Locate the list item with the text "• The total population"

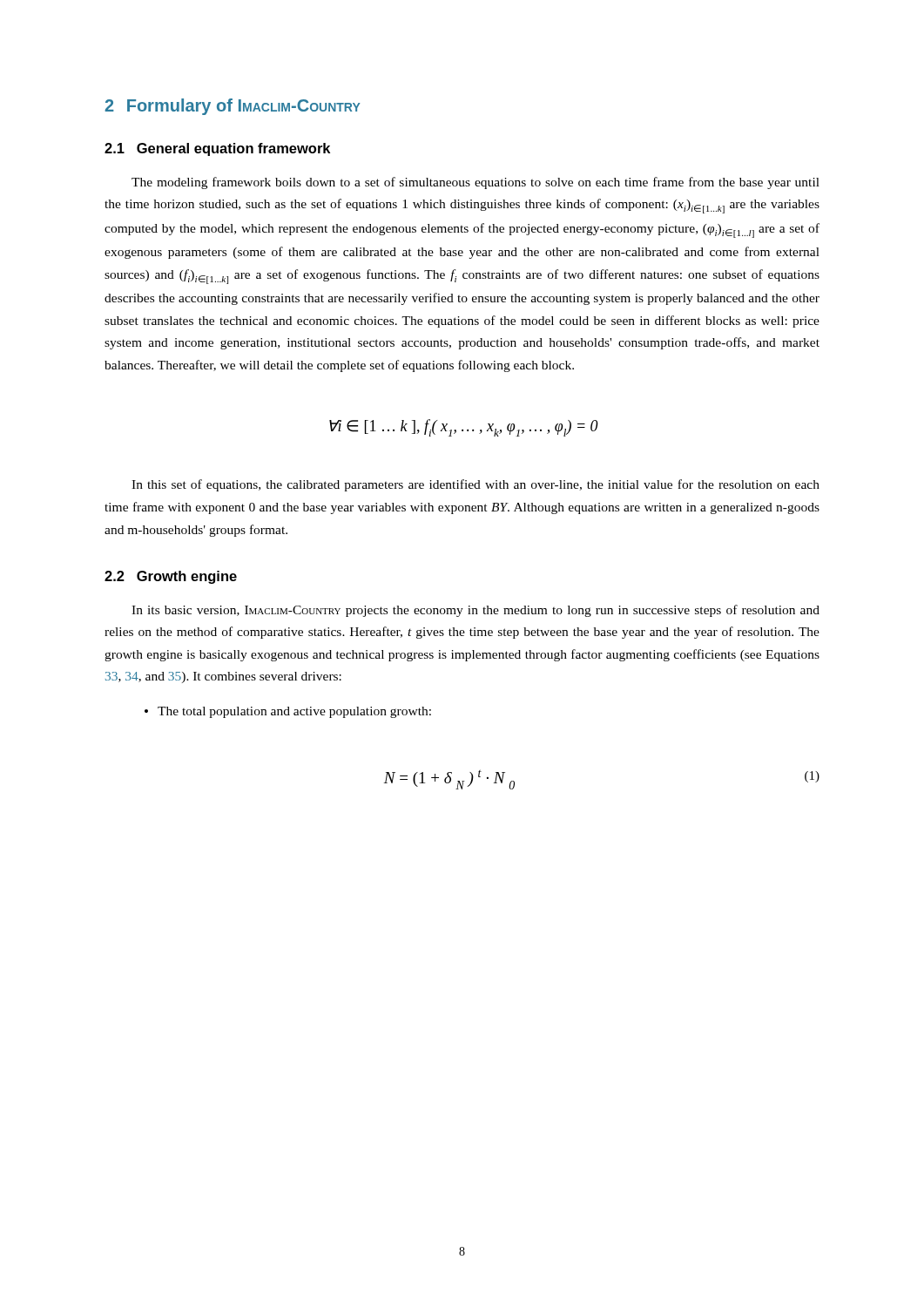[x=288, y=712]
